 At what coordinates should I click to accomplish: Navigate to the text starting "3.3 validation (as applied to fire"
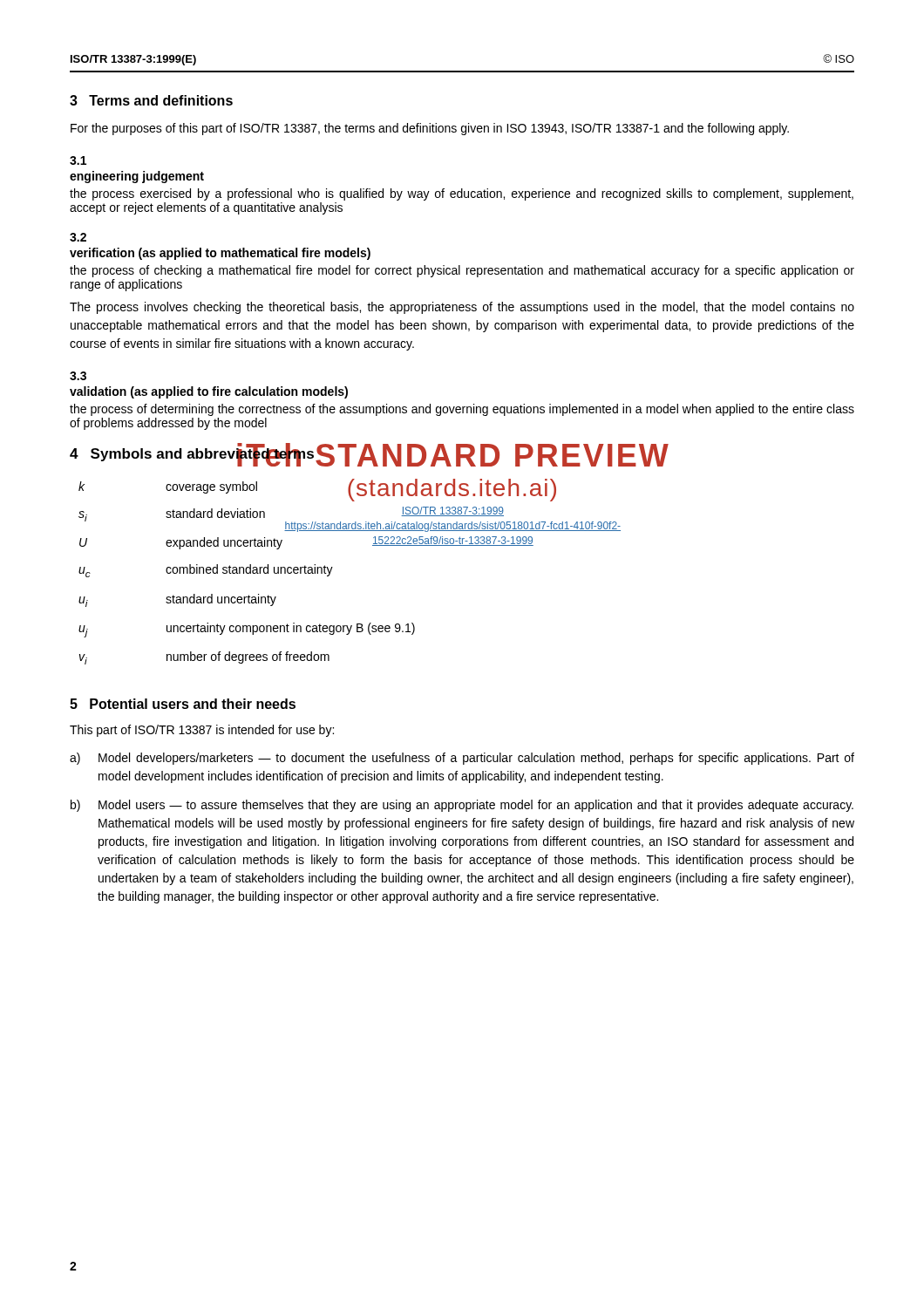coord(78,376)
